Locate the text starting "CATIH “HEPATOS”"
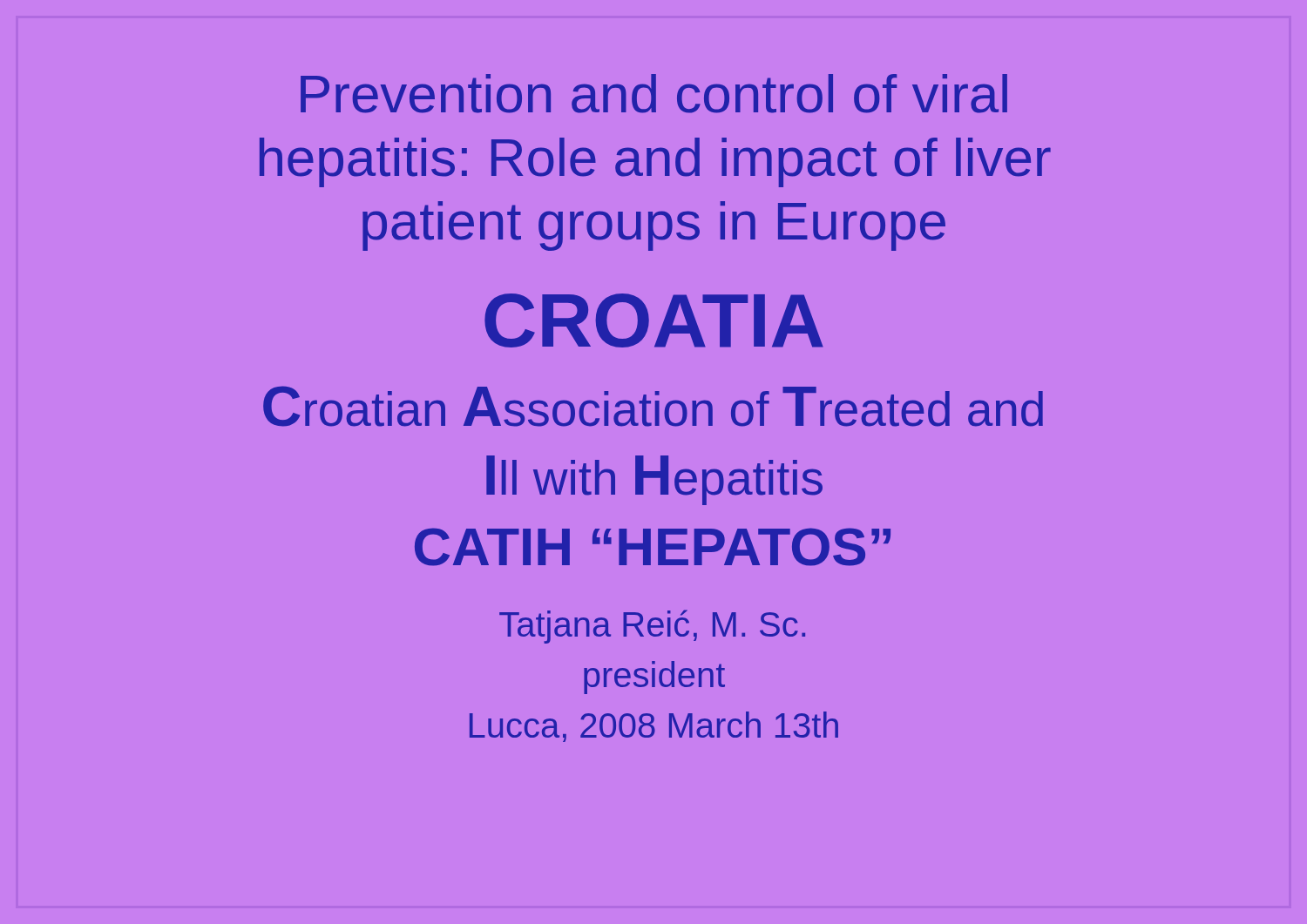1307x924 pixels. pos(654,547)
